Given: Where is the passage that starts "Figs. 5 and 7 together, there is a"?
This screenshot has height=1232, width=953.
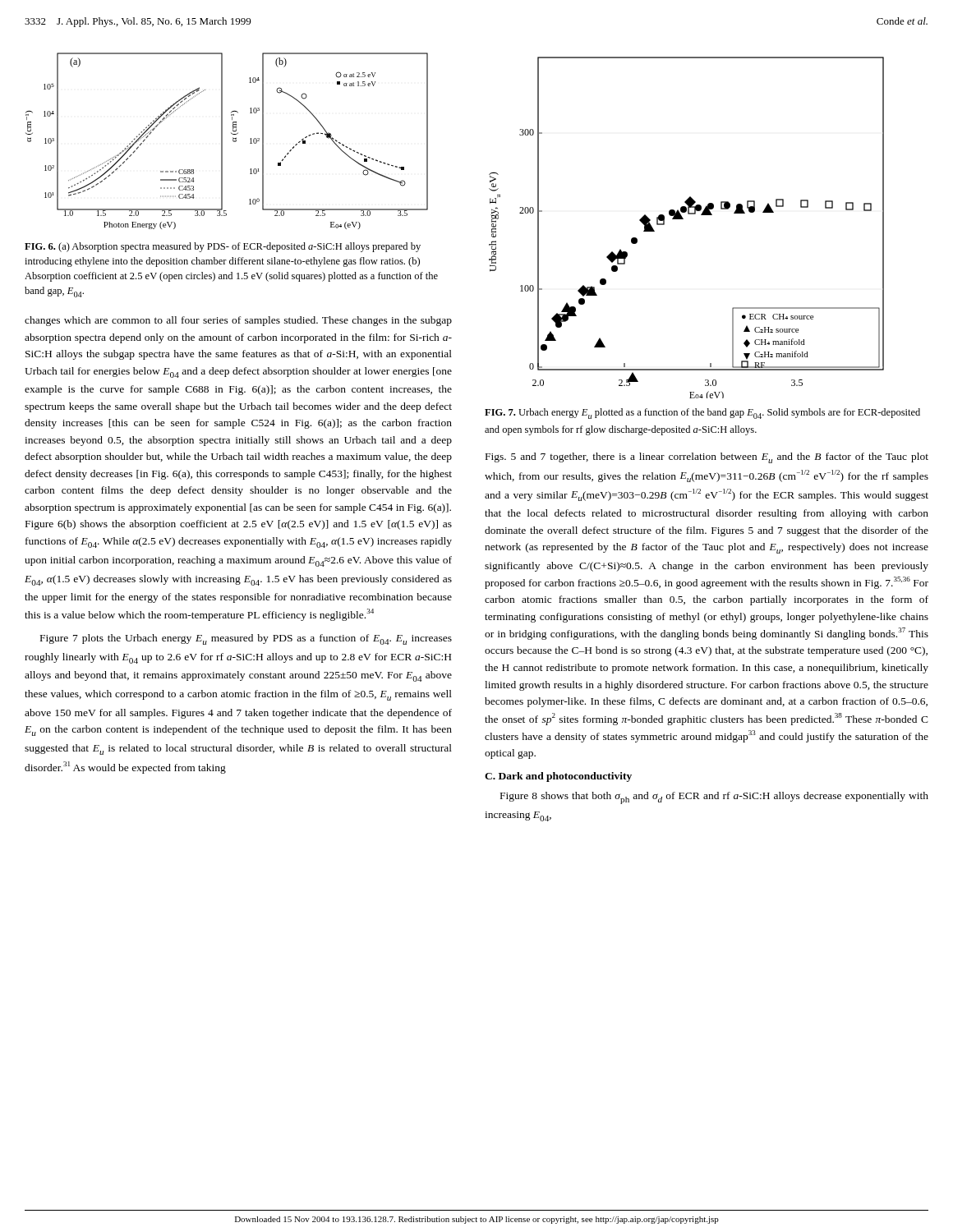Looking at the screenshot, I should click(x=707, y=605).
